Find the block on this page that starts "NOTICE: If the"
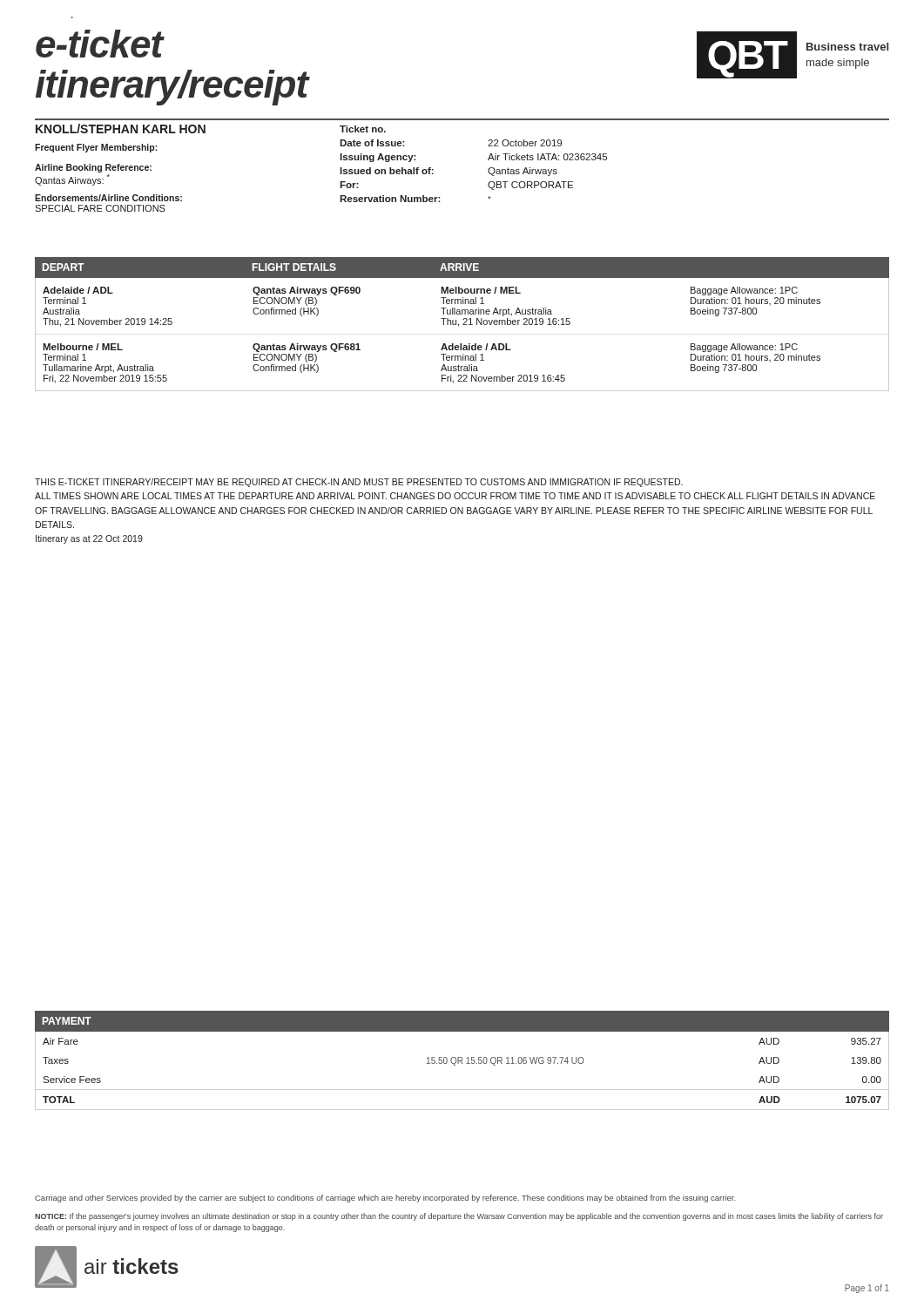Viewport: 924px width, 1307px height. [459, 1222]
